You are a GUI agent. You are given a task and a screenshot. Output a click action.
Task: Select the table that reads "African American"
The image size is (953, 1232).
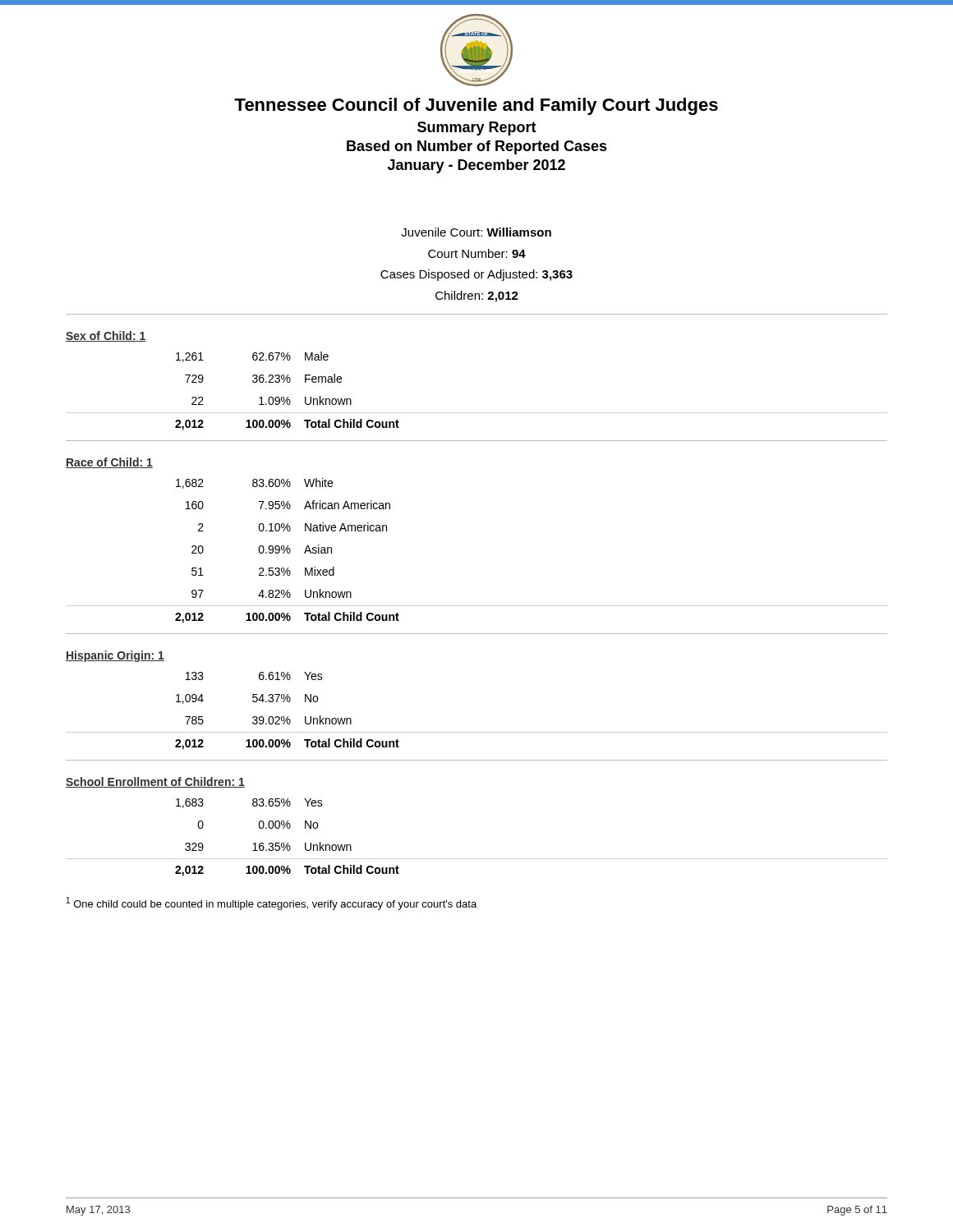pyautogui.click(x=476, y=550)
